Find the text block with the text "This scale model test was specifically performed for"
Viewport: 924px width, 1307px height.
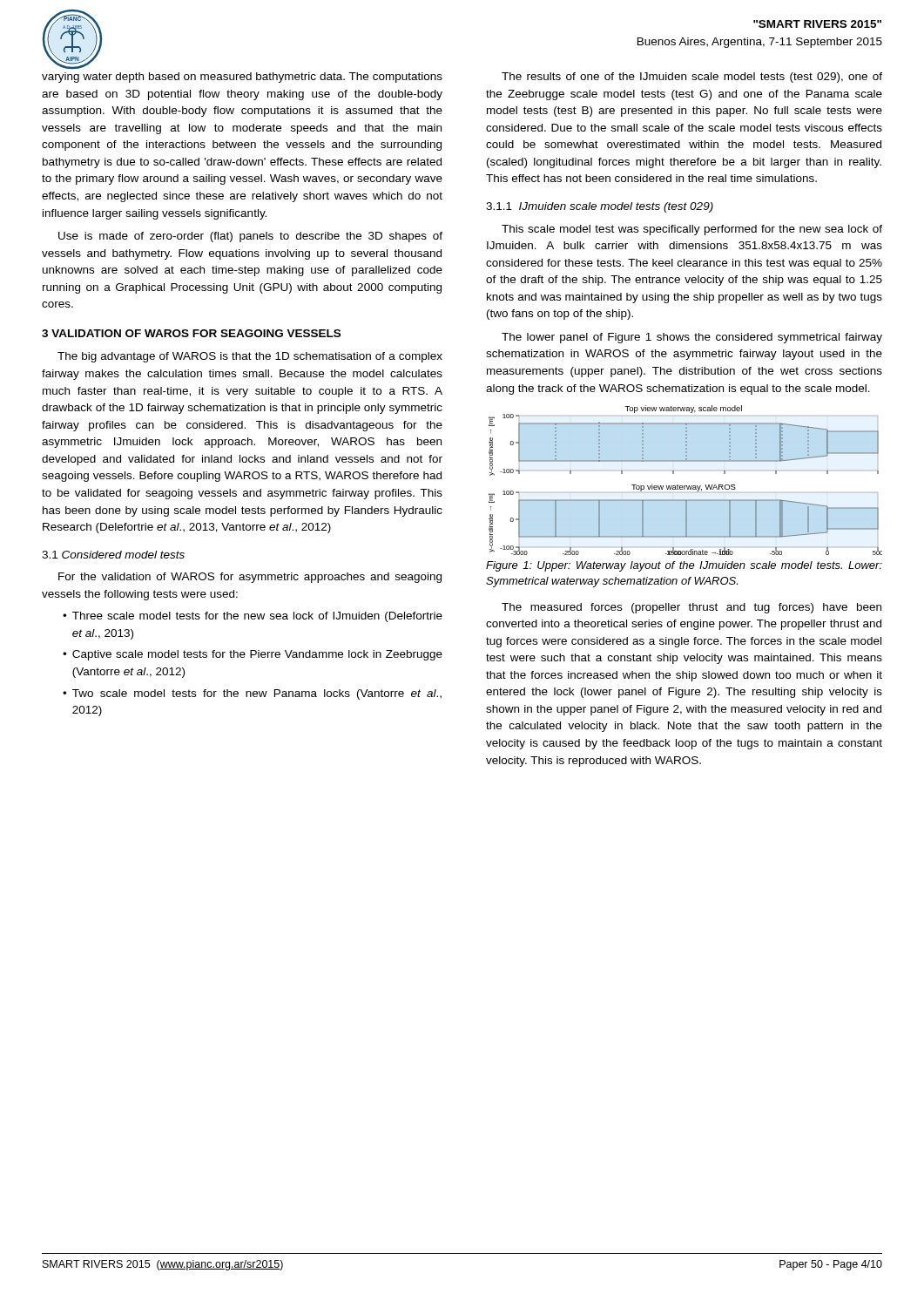pos(684,271)
